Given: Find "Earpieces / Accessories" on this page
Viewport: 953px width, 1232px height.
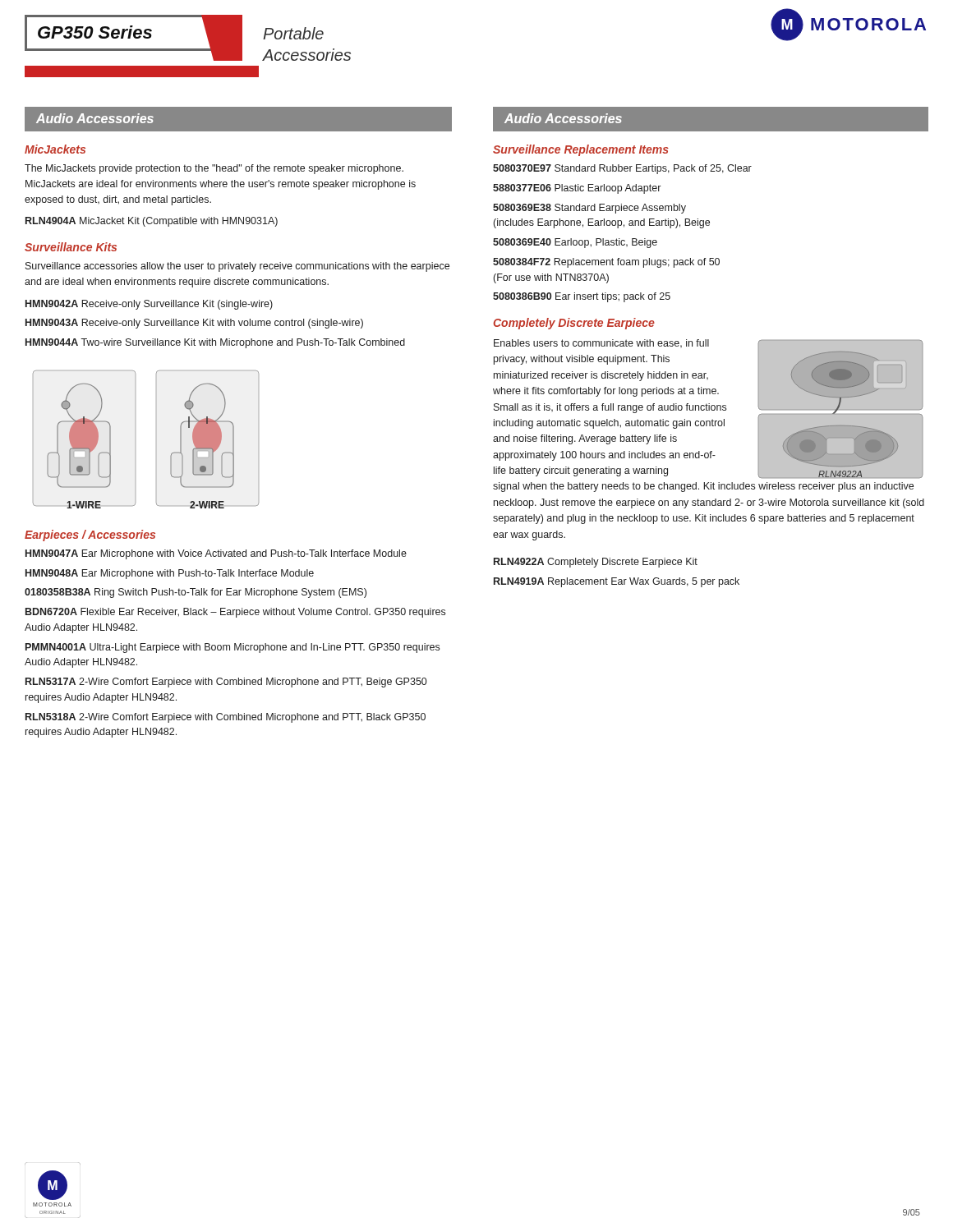Looking at the screenshot, I should click(x=90, y=535).
